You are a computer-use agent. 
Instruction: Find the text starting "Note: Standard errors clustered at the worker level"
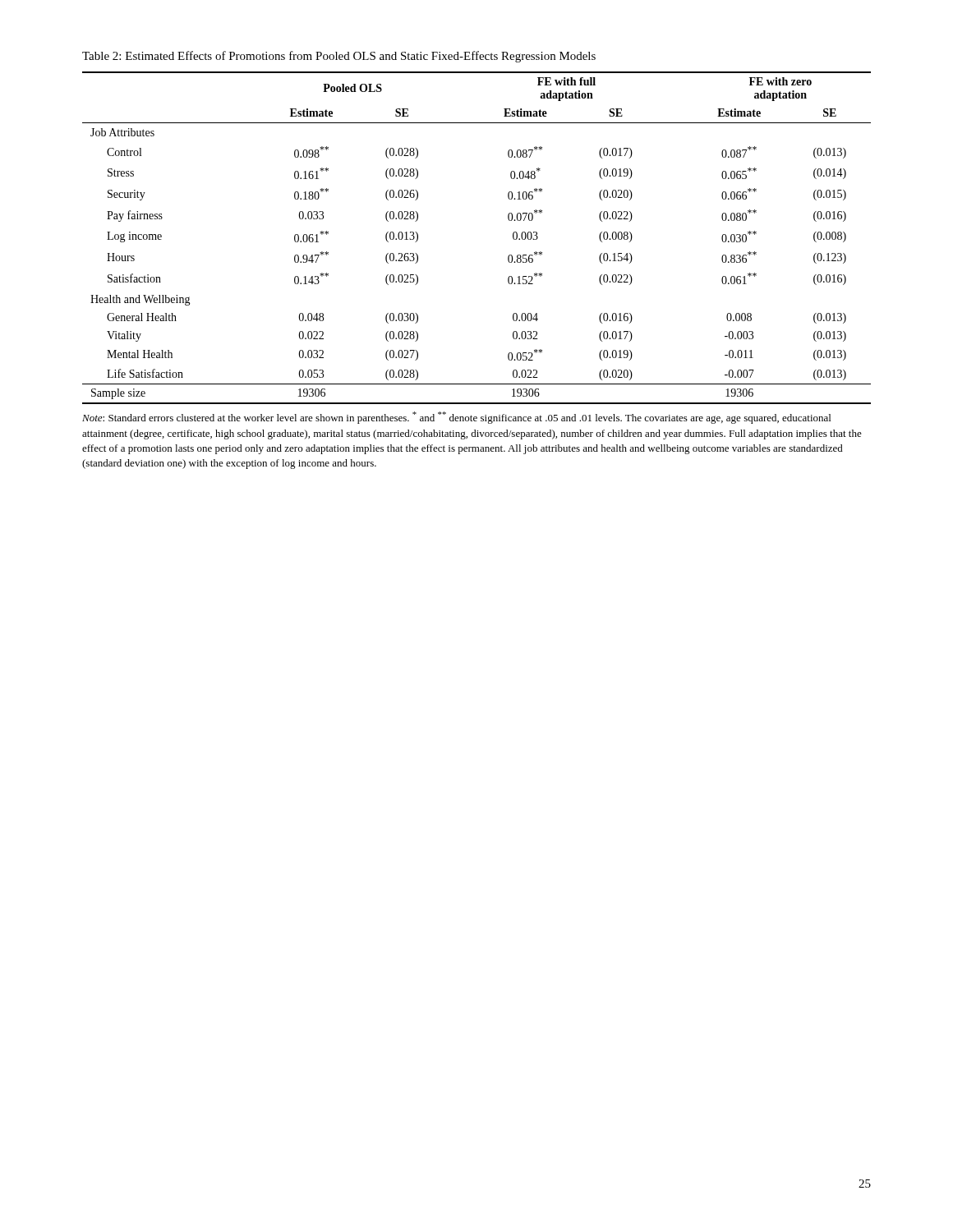(472, 439)
